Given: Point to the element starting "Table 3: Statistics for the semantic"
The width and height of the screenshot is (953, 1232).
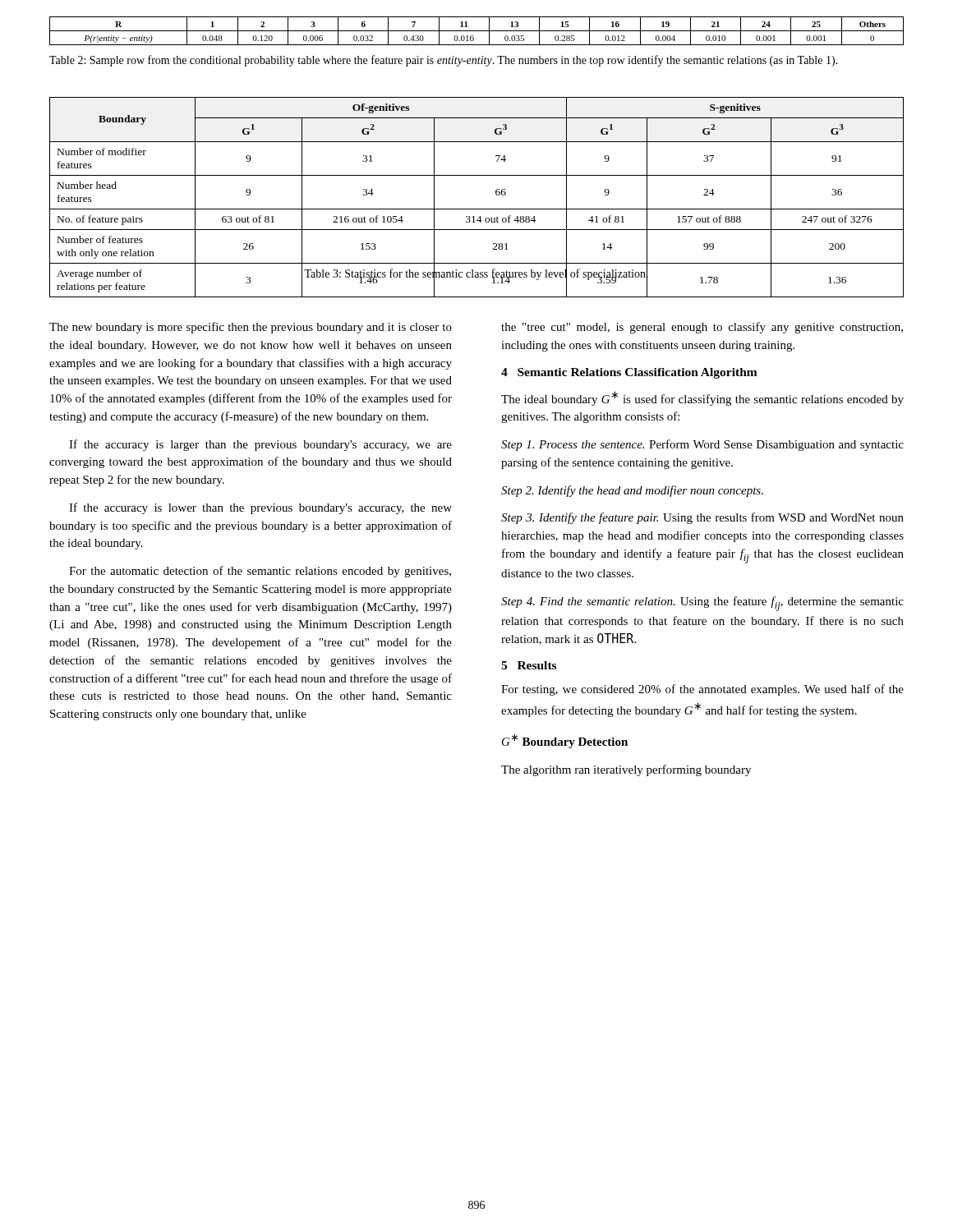Looking at the screenshot, I should [x=476, y=274].
